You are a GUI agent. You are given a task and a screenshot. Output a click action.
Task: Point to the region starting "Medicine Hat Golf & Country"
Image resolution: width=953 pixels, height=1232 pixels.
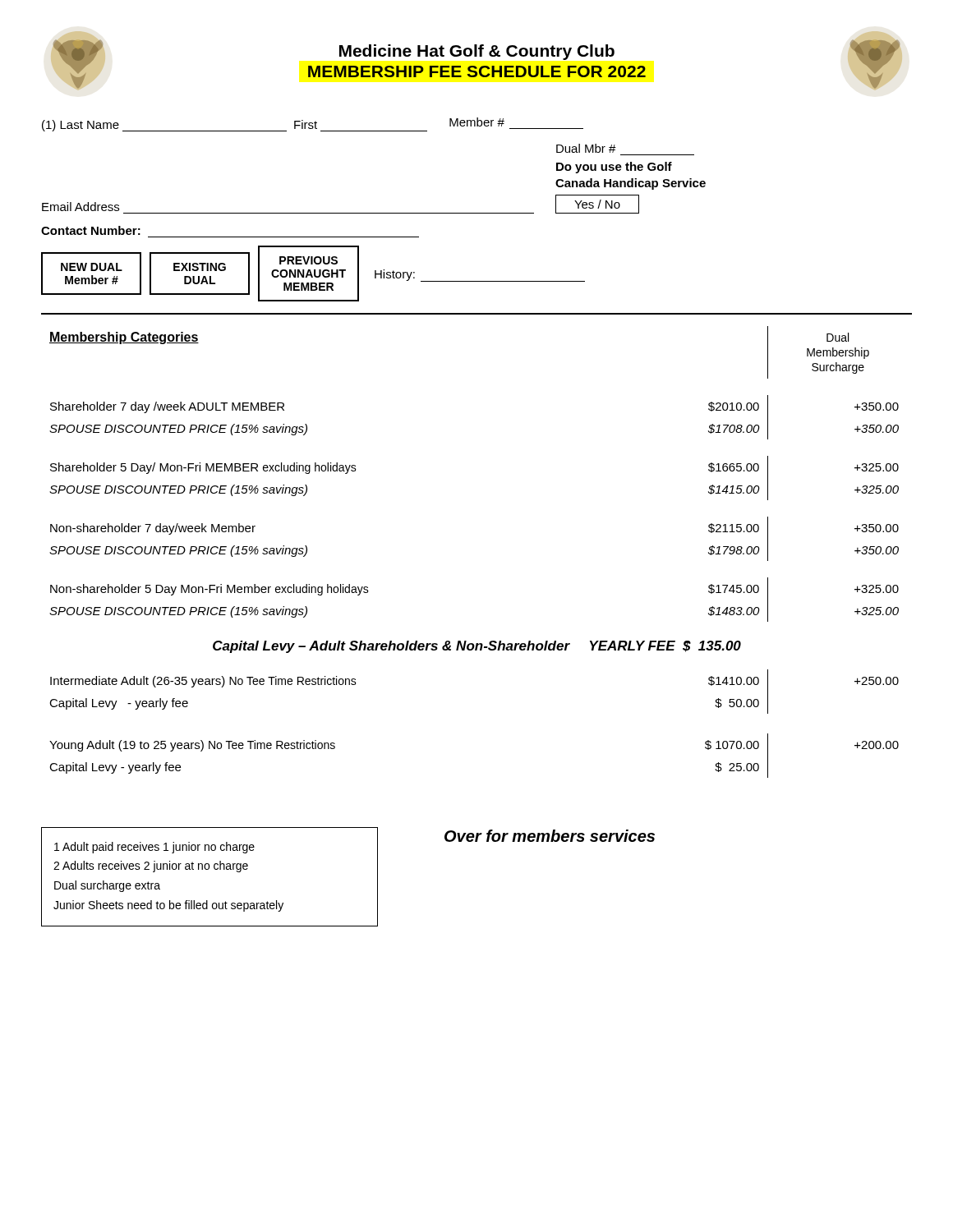point(476,62)
